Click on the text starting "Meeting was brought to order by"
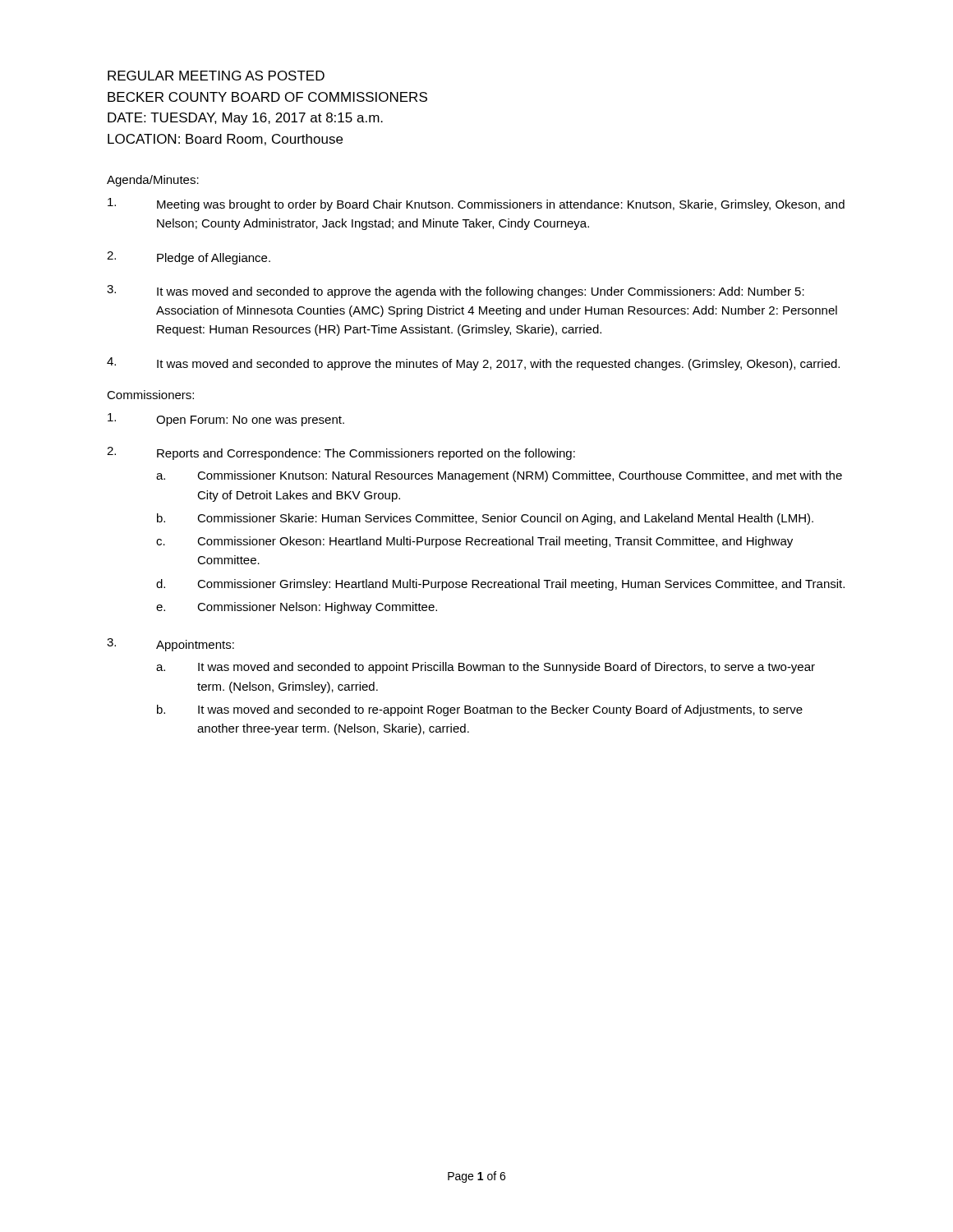Viewport: 953px width, 1232px height. (476, 214)
